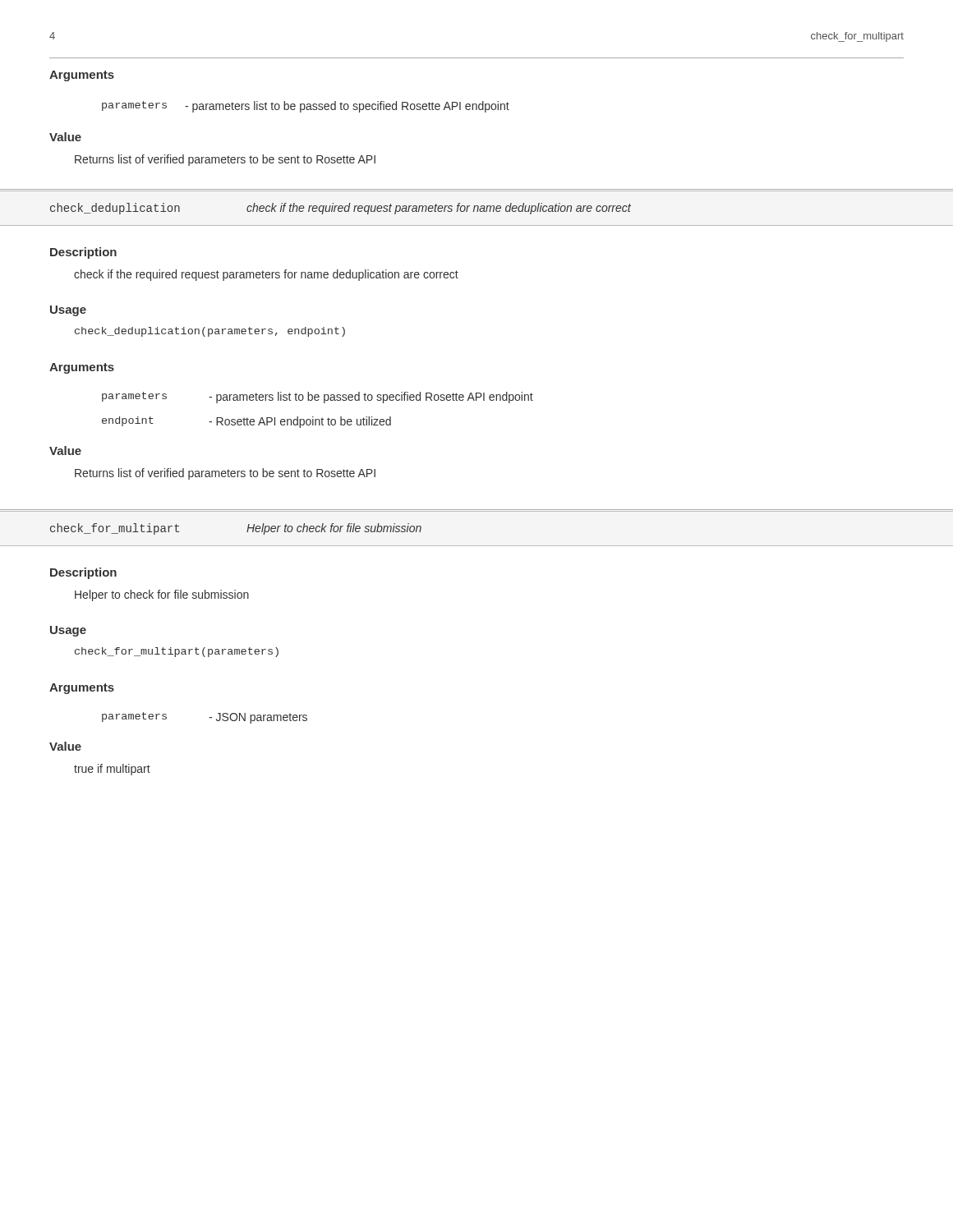
Task: Find the text block starting "true if multipart"
Action: pos(112,769)
